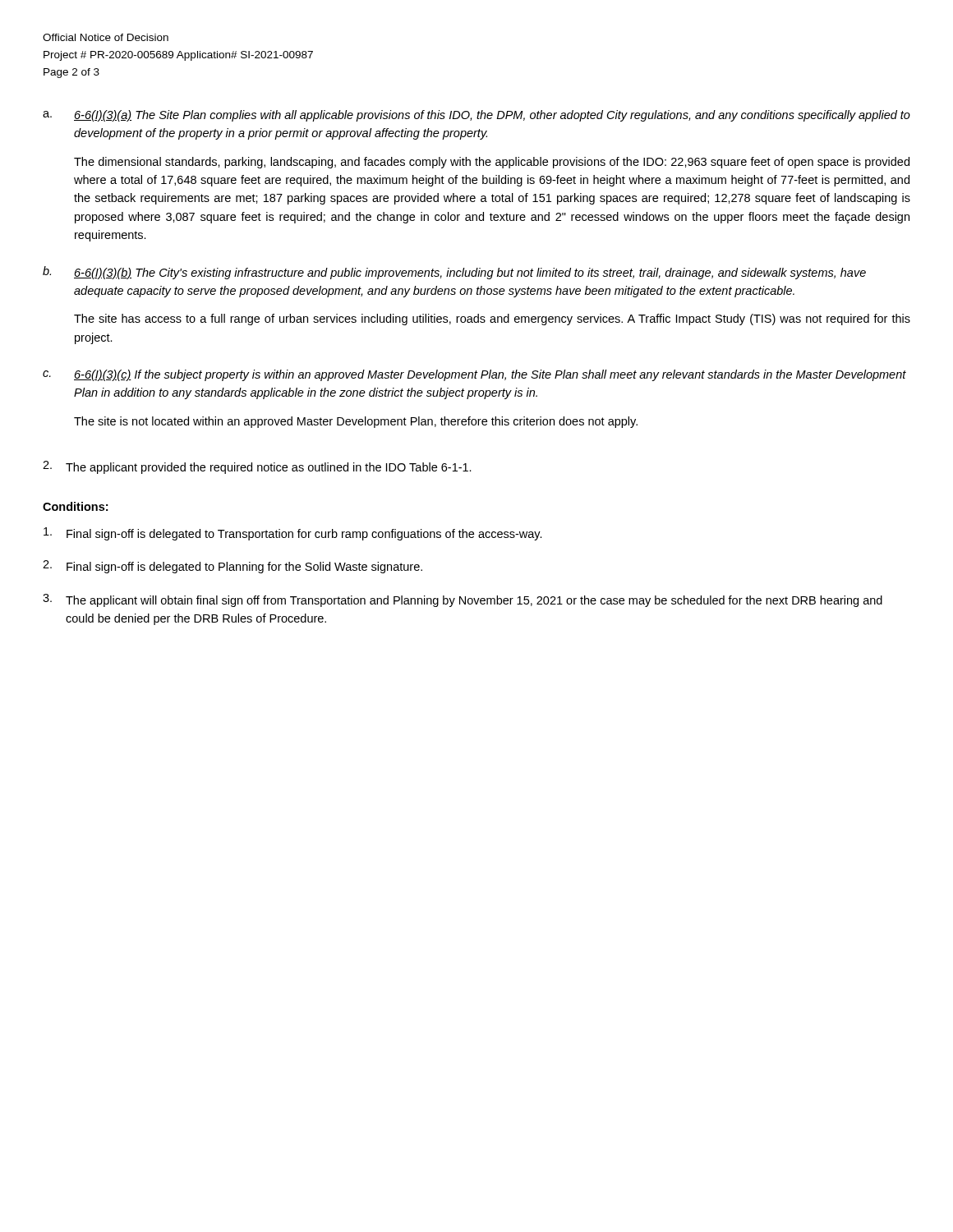Viewport: 953px width, 1232px height.
Task: Locate the block of text that opens with "c. 6-6(I)(3)(c) If the"
Action: [476, 407]
